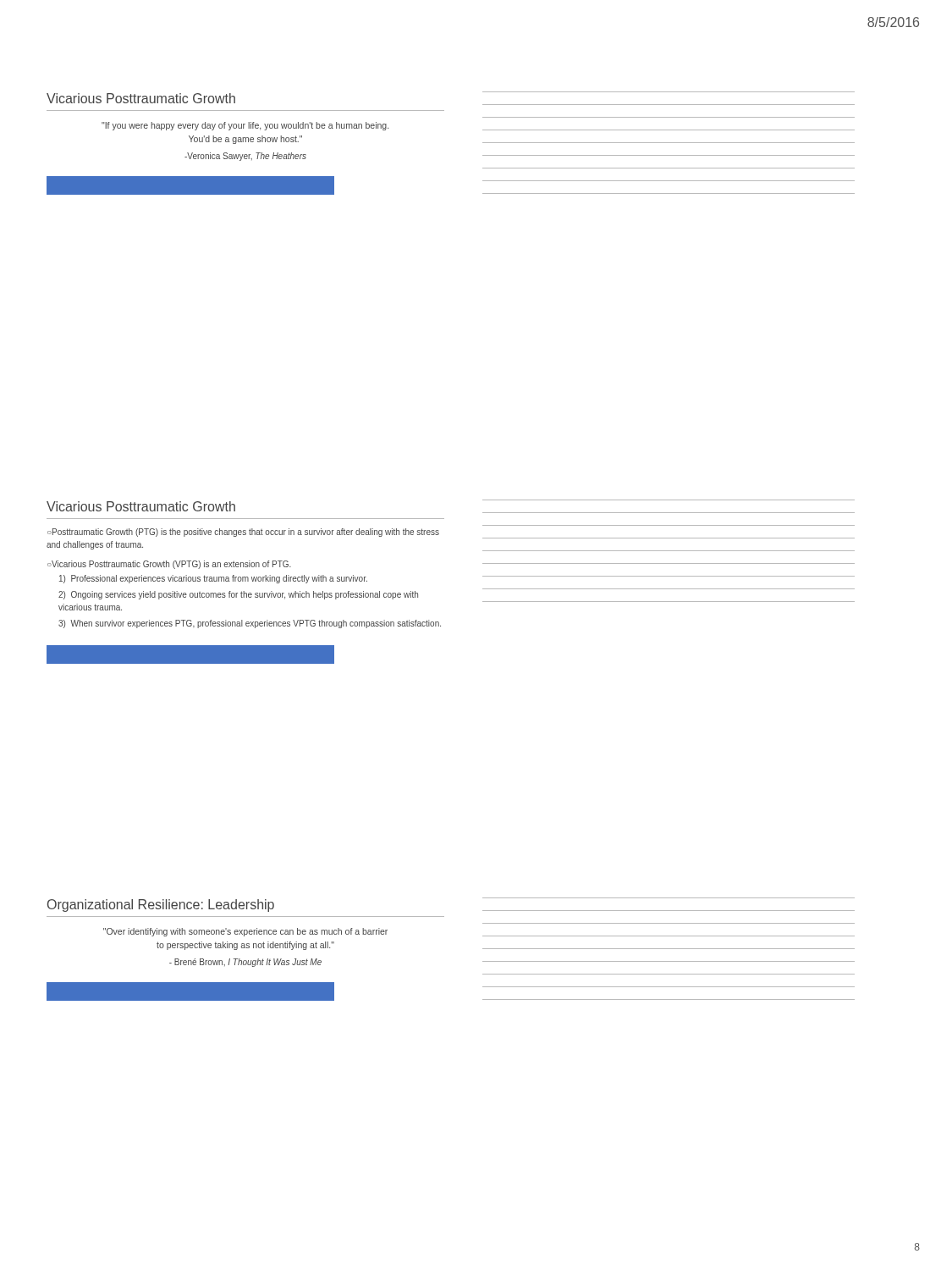Viewport: 952px width, 1270px height.
Task: Locate the block starting "1) Professional experiences vicarious trauma from working"
Action: [213, 579]
